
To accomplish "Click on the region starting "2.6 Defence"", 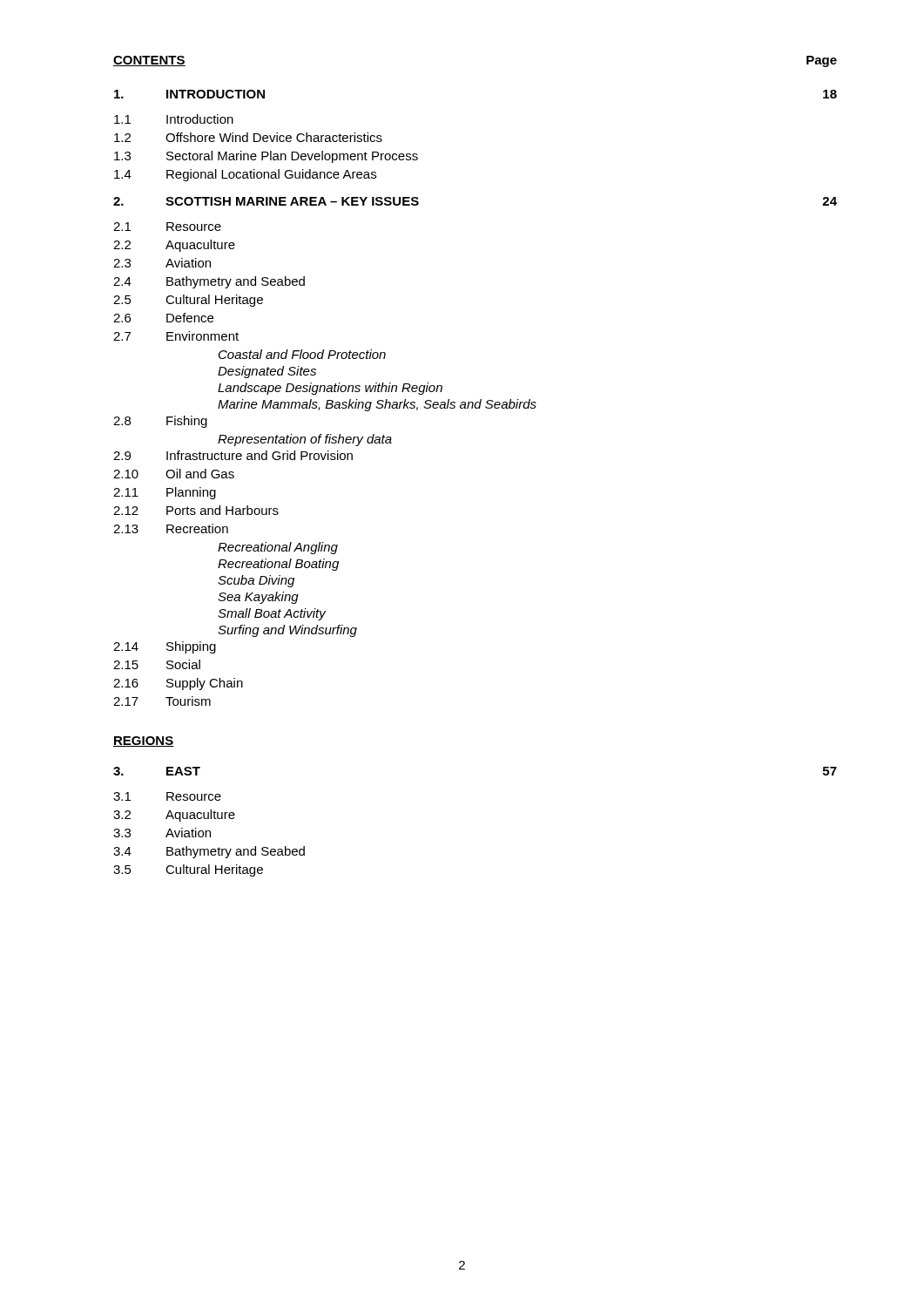I will coord(164,318).
